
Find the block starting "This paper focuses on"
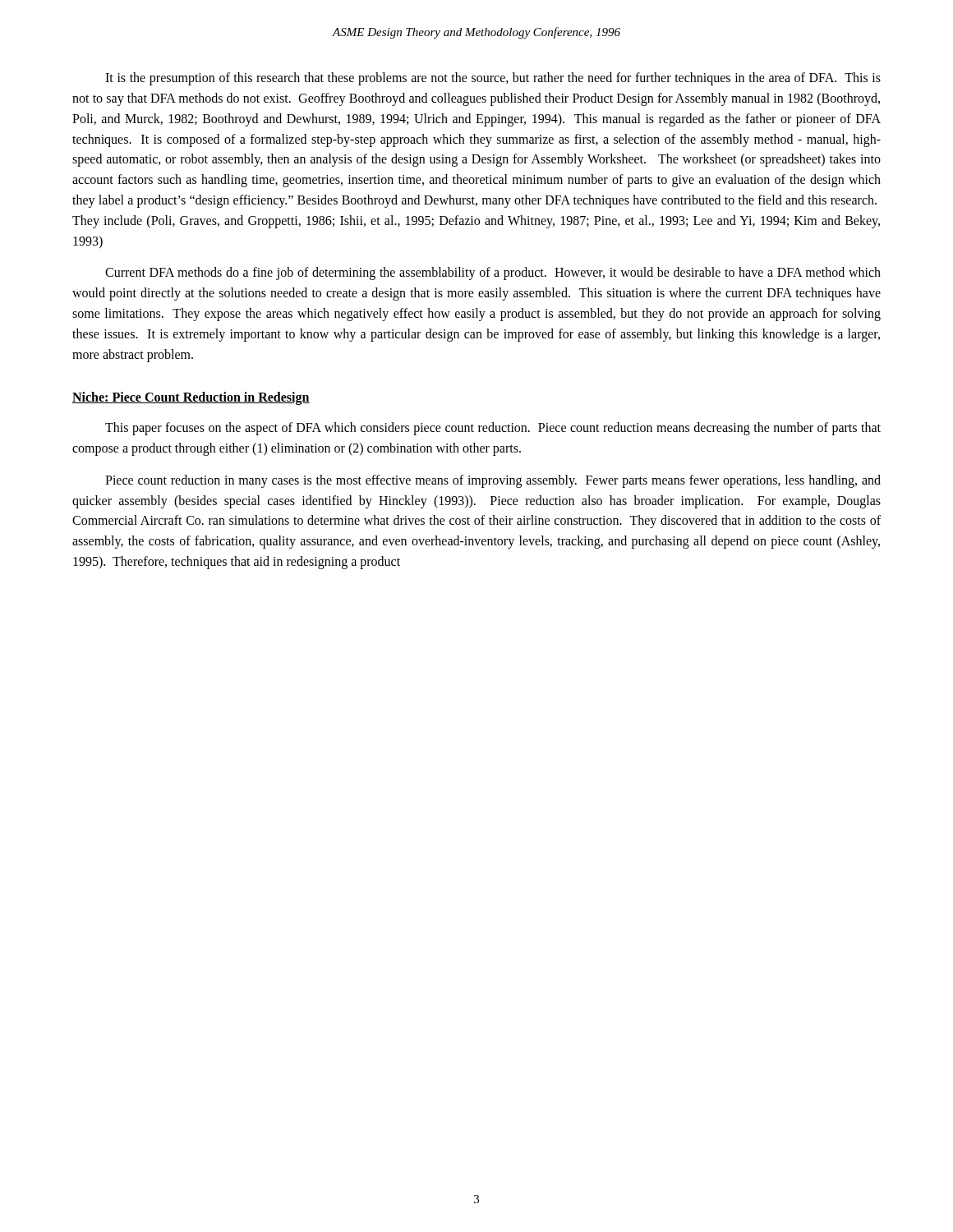point(476,438)
